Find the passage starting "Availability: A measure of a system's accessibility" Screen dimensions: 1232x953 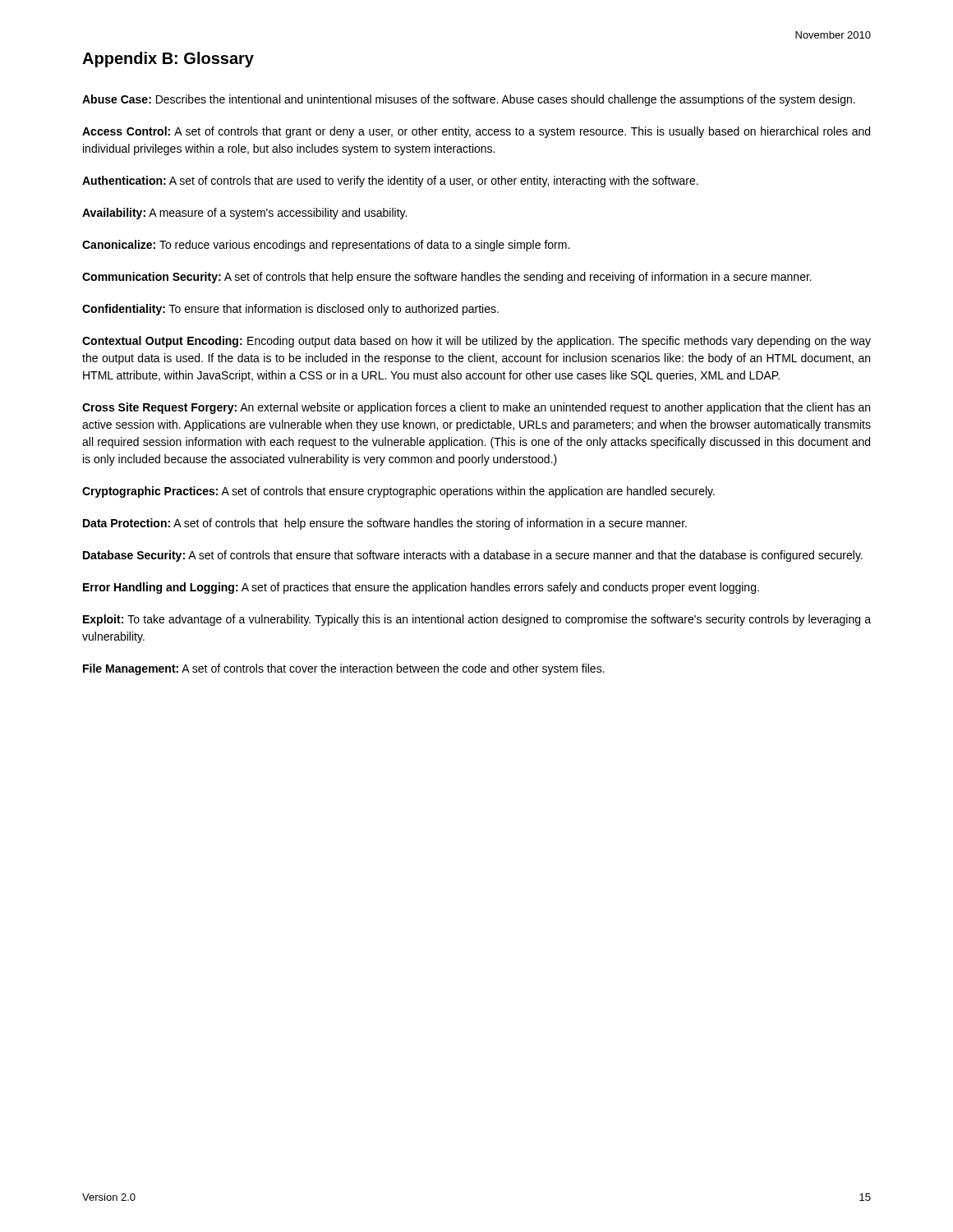[245, 213]
